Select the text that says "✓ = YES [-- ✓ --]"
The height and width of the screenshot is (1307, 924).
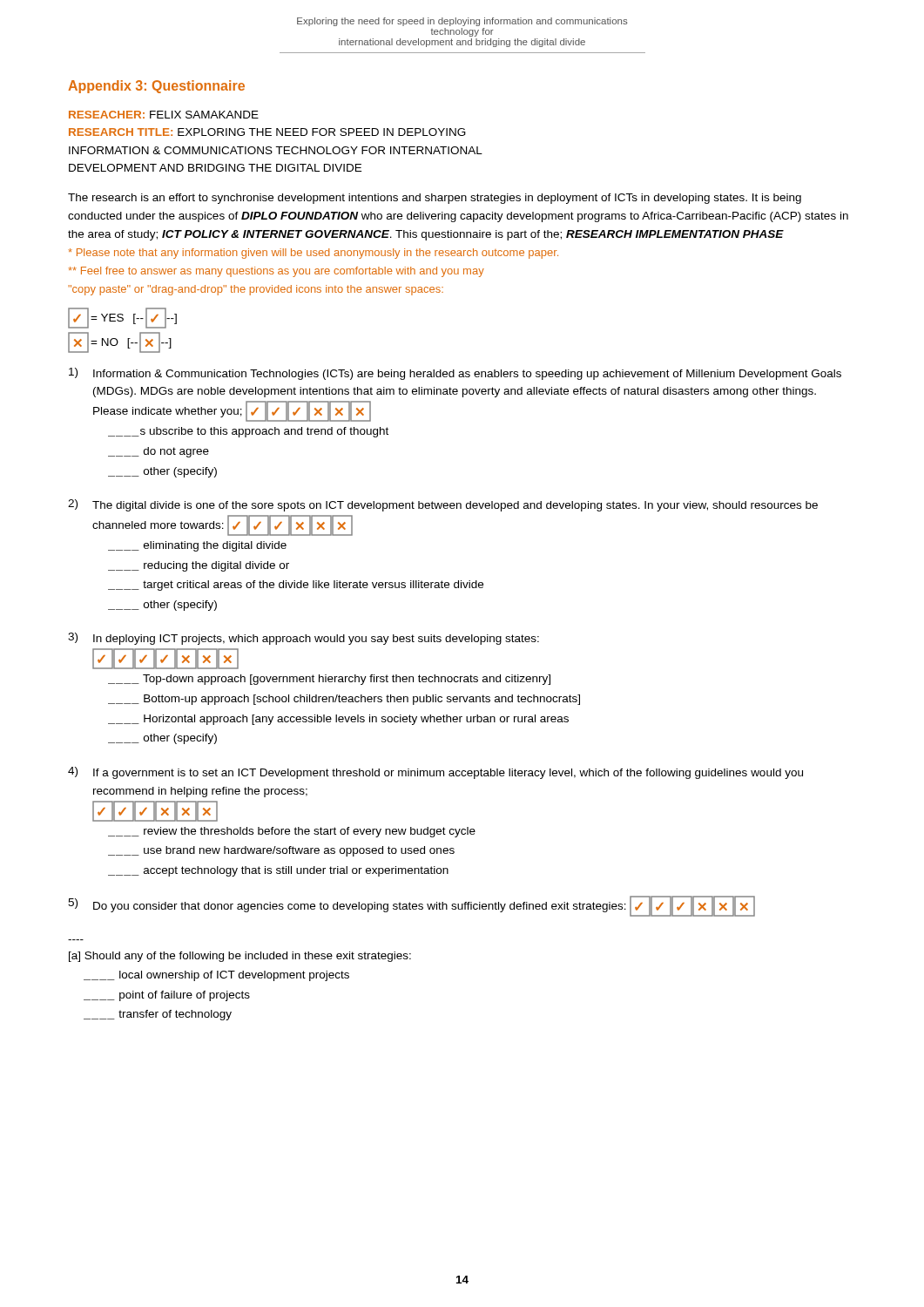tap(123, 318)
